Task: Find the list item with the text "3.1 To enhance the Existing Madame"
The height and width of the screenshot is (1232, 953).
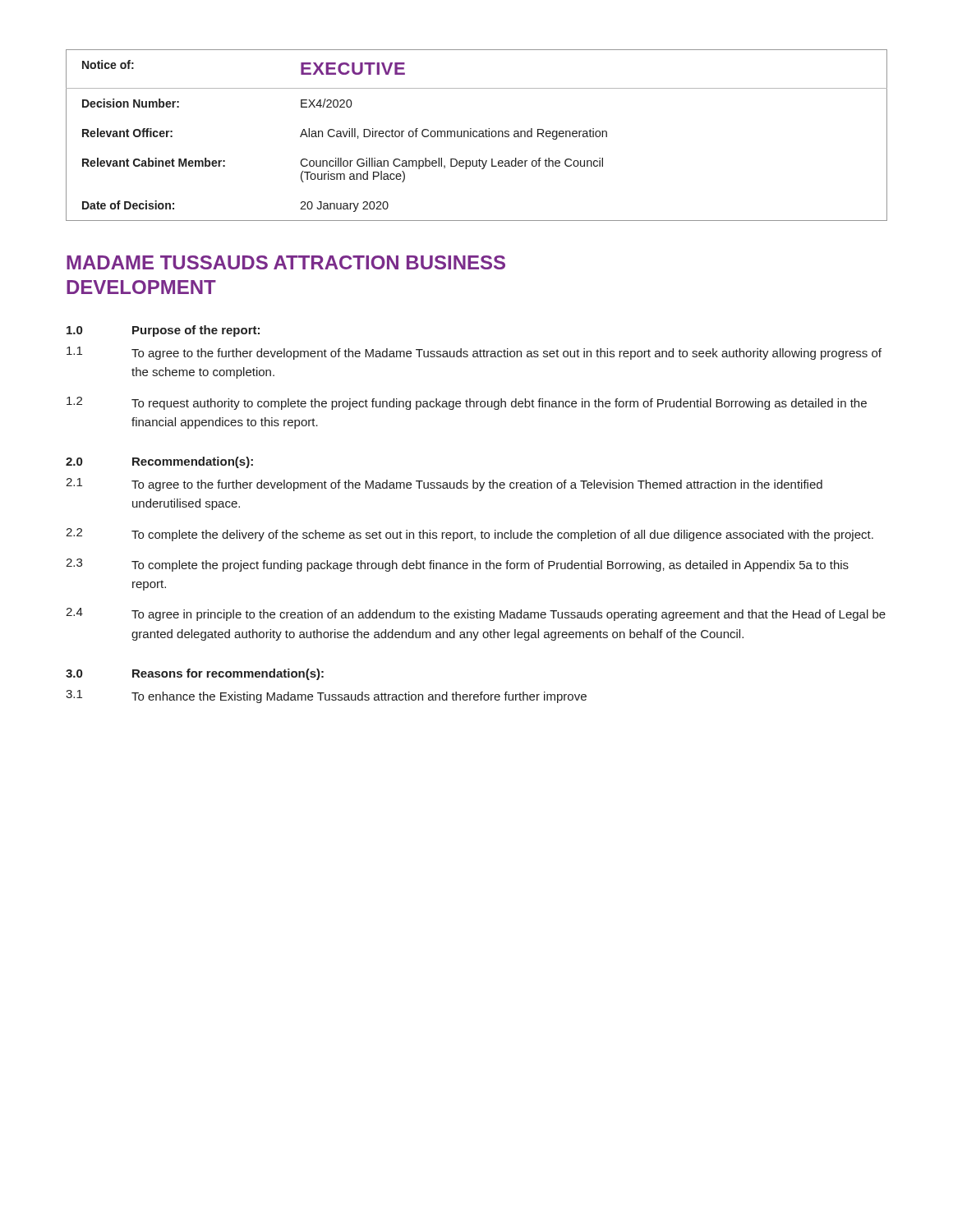Action: pyautogui.click(x=476, y=696)
